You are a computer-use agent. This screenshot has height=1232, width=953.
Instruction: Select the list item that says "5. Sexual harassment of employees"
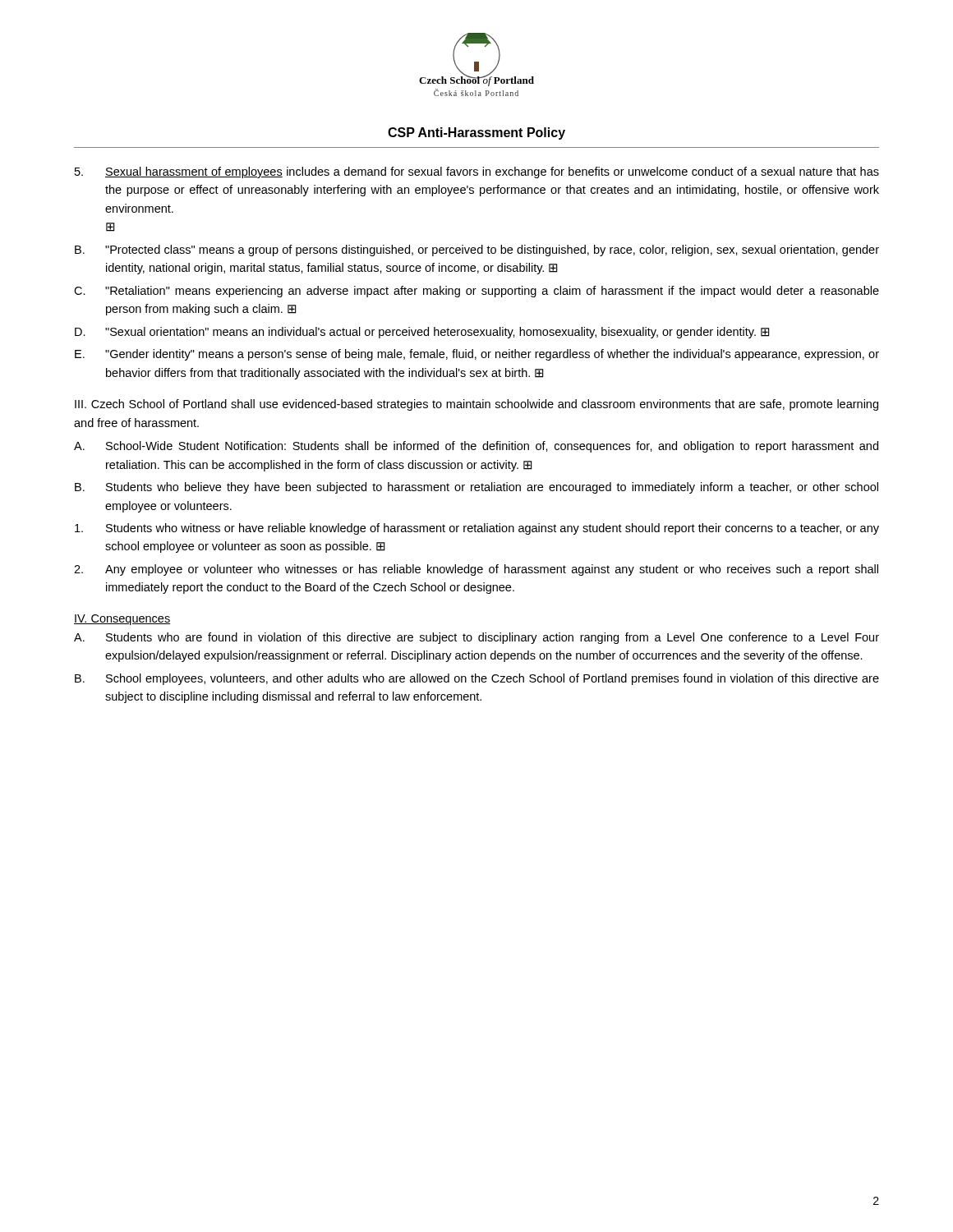[x=476, y=200]
